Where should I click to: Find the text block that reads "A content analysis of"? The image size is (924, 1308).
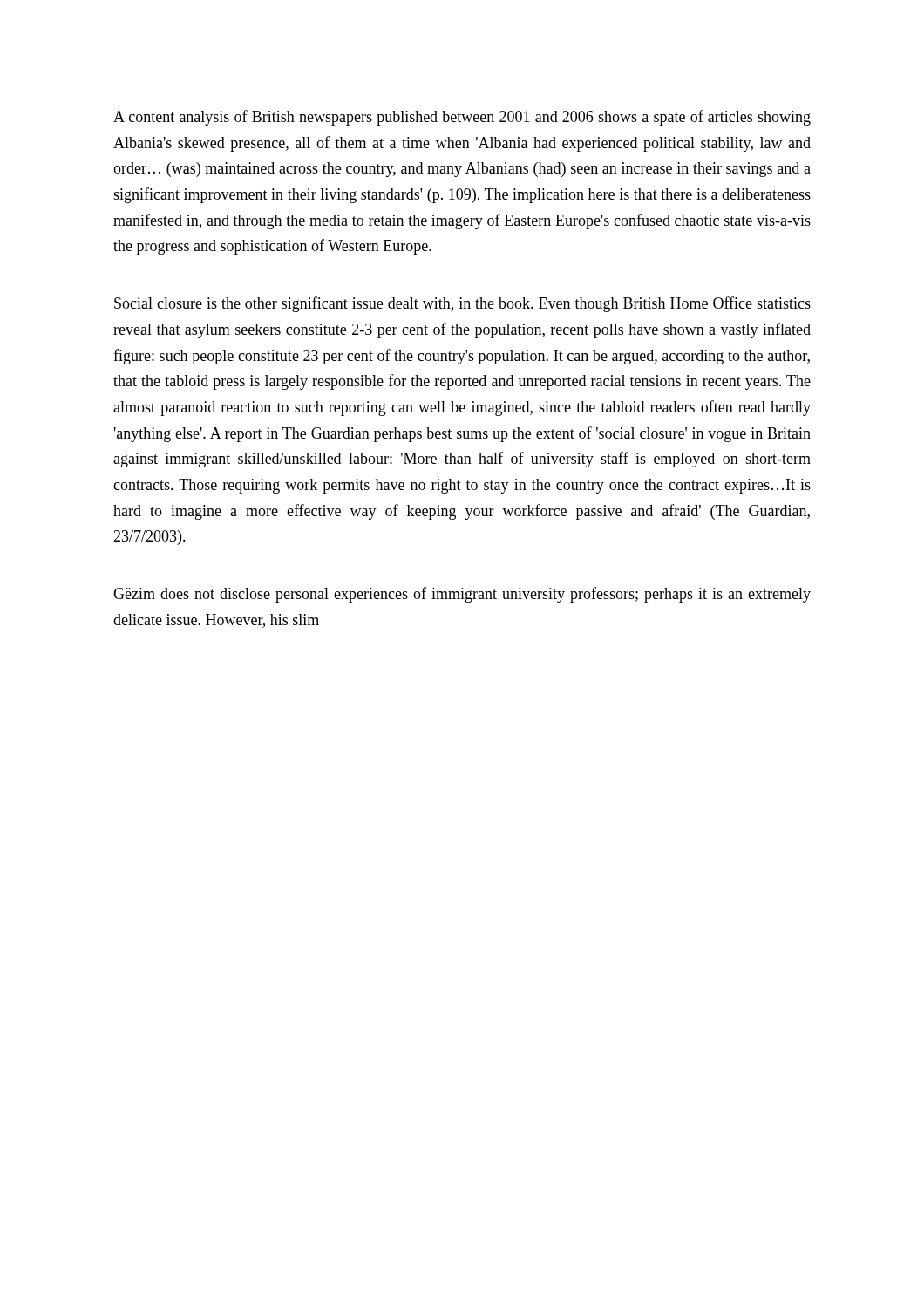462,182
